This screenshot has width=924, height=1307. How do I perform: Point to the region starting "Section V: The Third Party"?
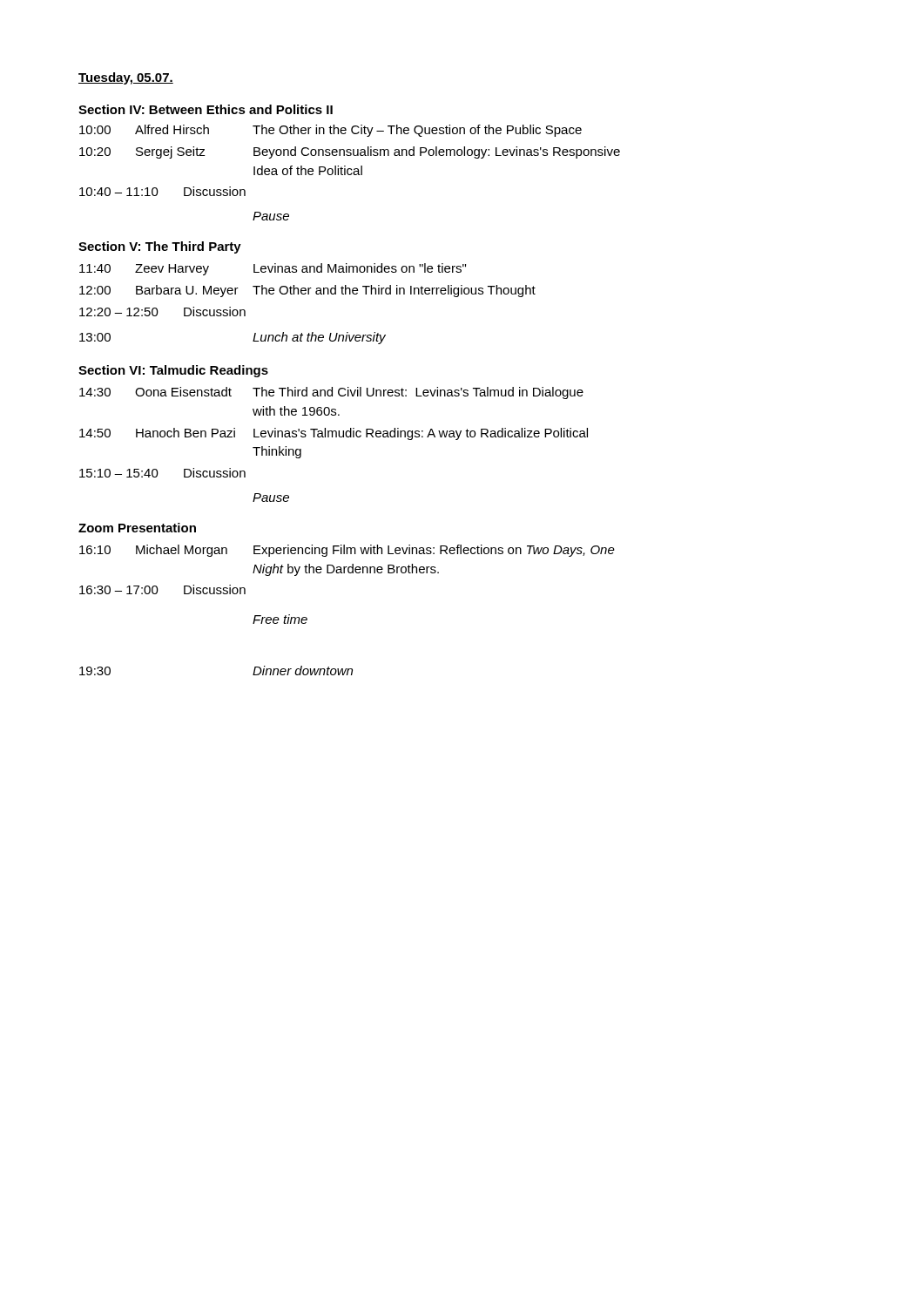point(160,246)
